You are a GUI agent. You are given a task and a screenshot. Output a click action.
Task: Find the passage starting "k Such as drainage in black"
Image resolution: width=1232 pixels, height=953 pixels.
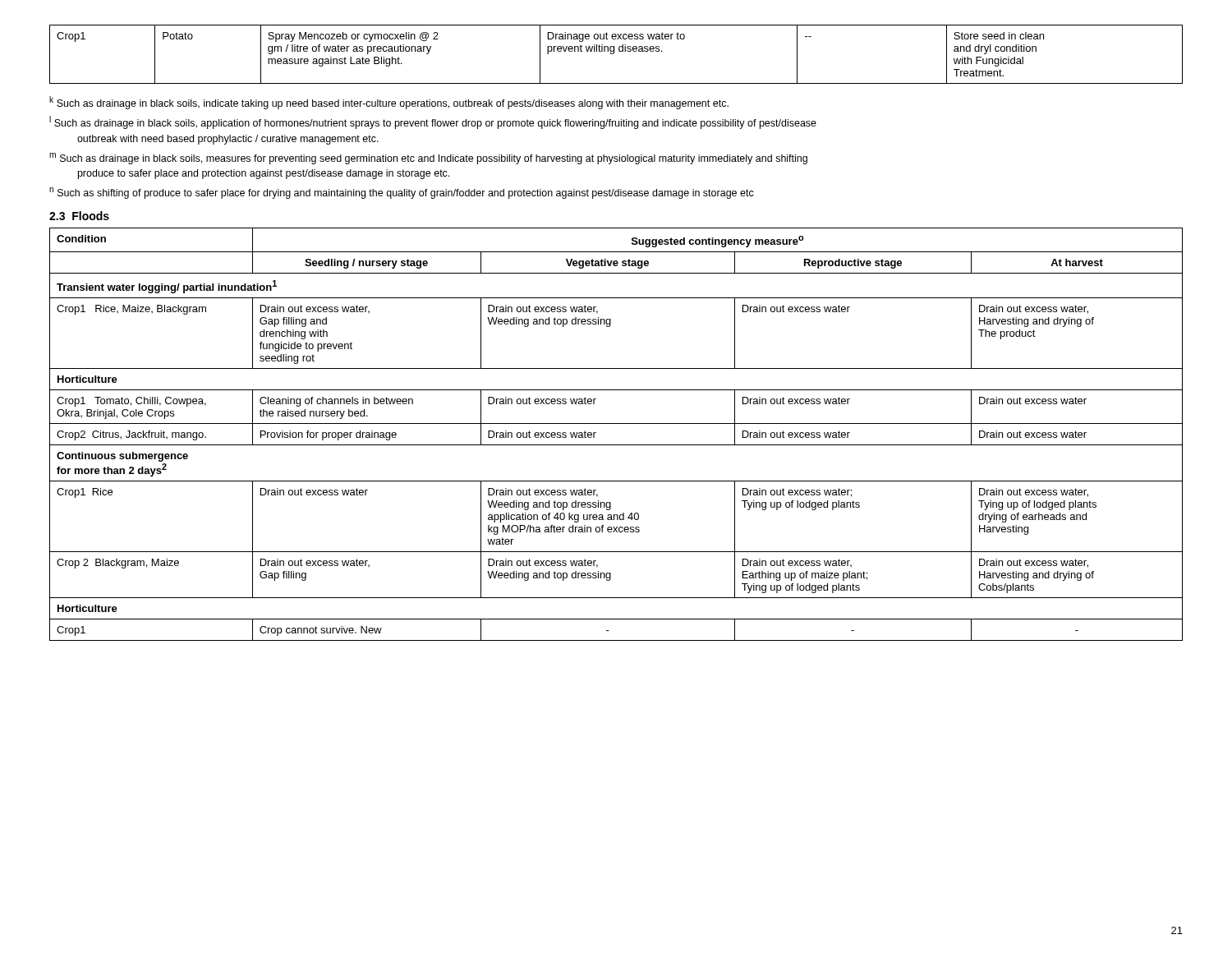click(x=616, y=148)
